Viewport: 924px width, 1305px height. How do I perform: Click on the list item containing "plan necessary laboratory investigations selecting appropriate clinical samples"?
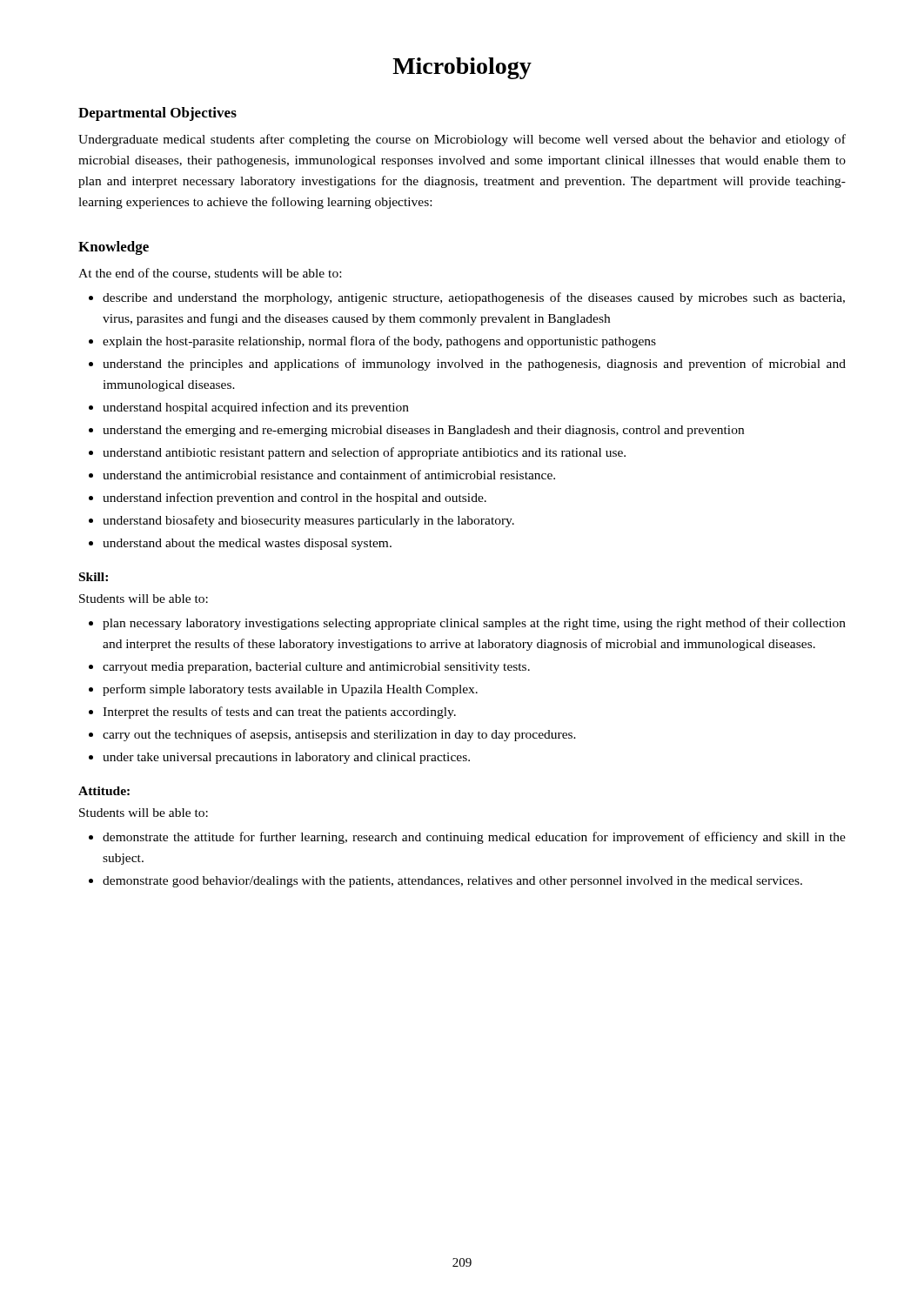474,633
